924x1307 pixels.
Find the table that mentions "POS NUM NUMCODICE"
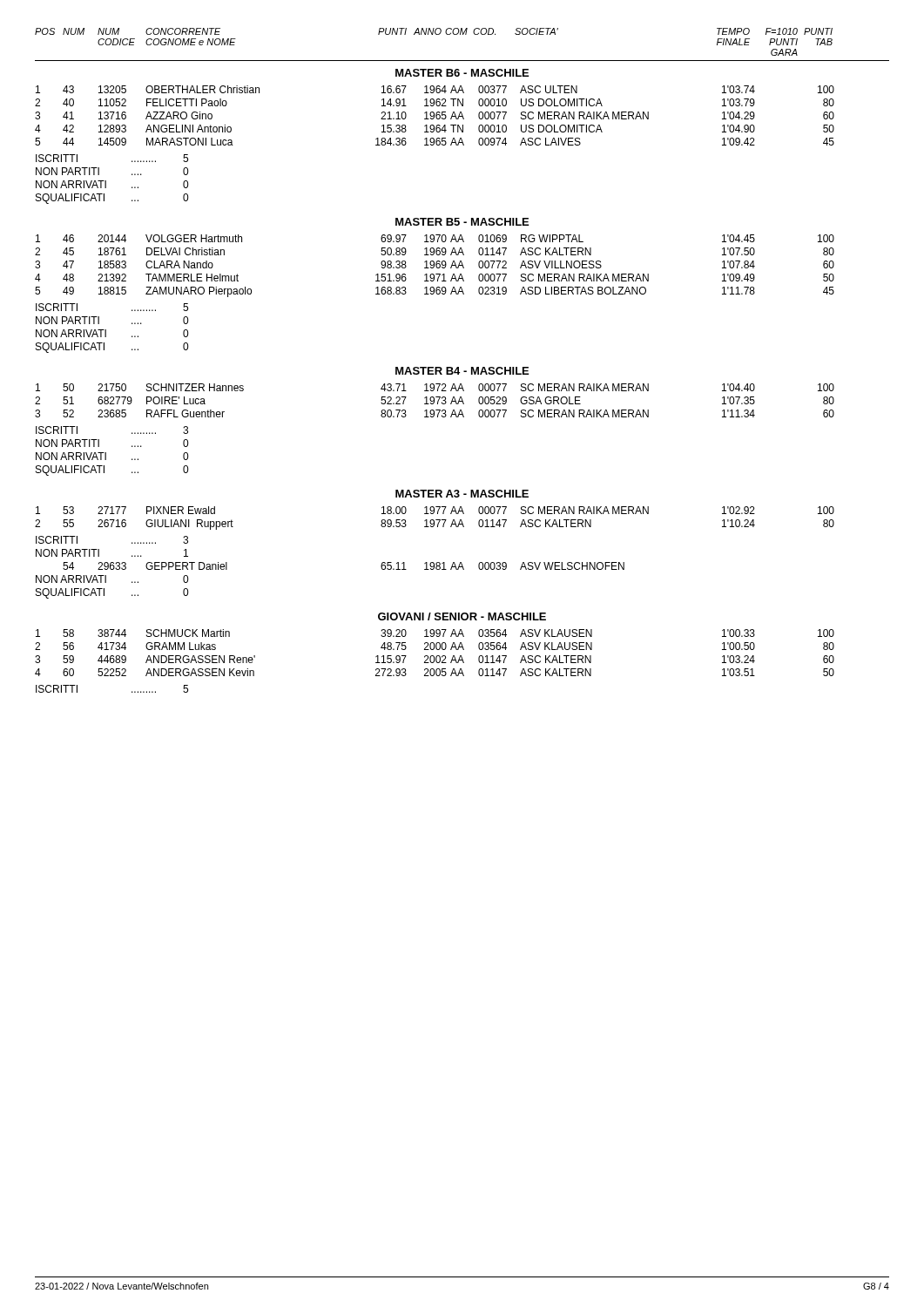tap(462, 361)
